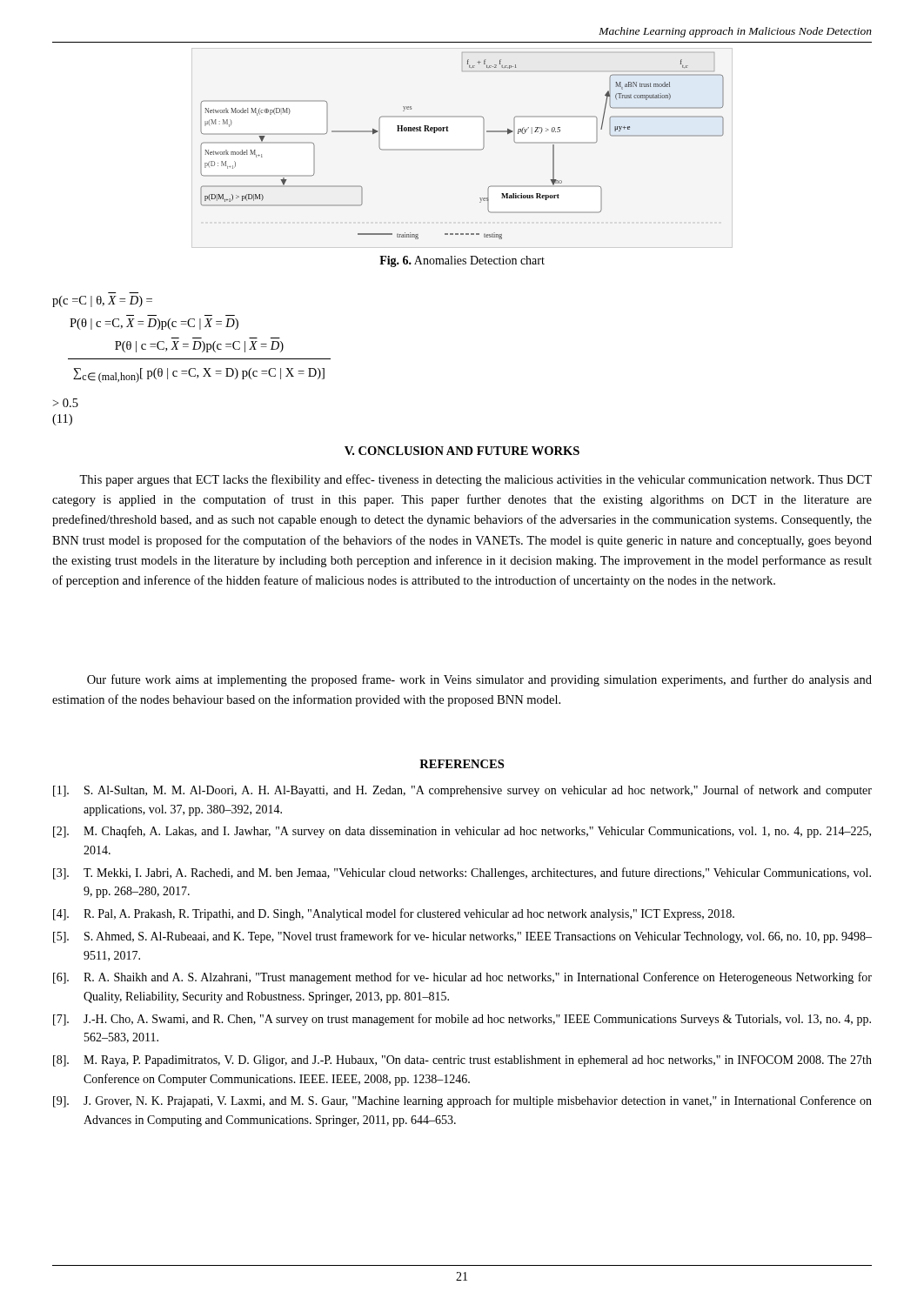
Task: Select the text block with the text "This paper argues that"
Action: (462, 530)
